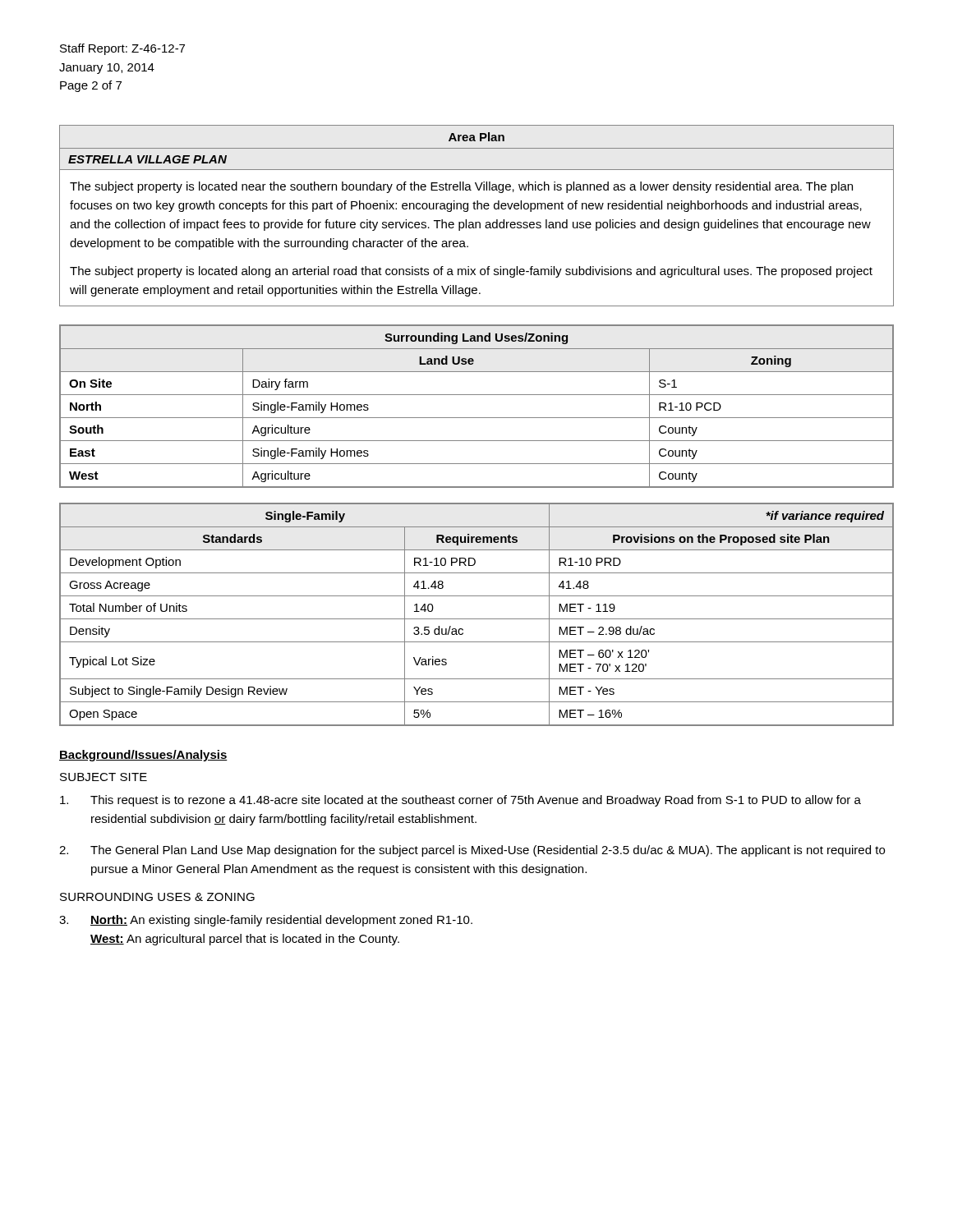Locate the text with the text "SUBJECT SITE"
This screenshot has width=953, height=1232.
coord(103,777)
